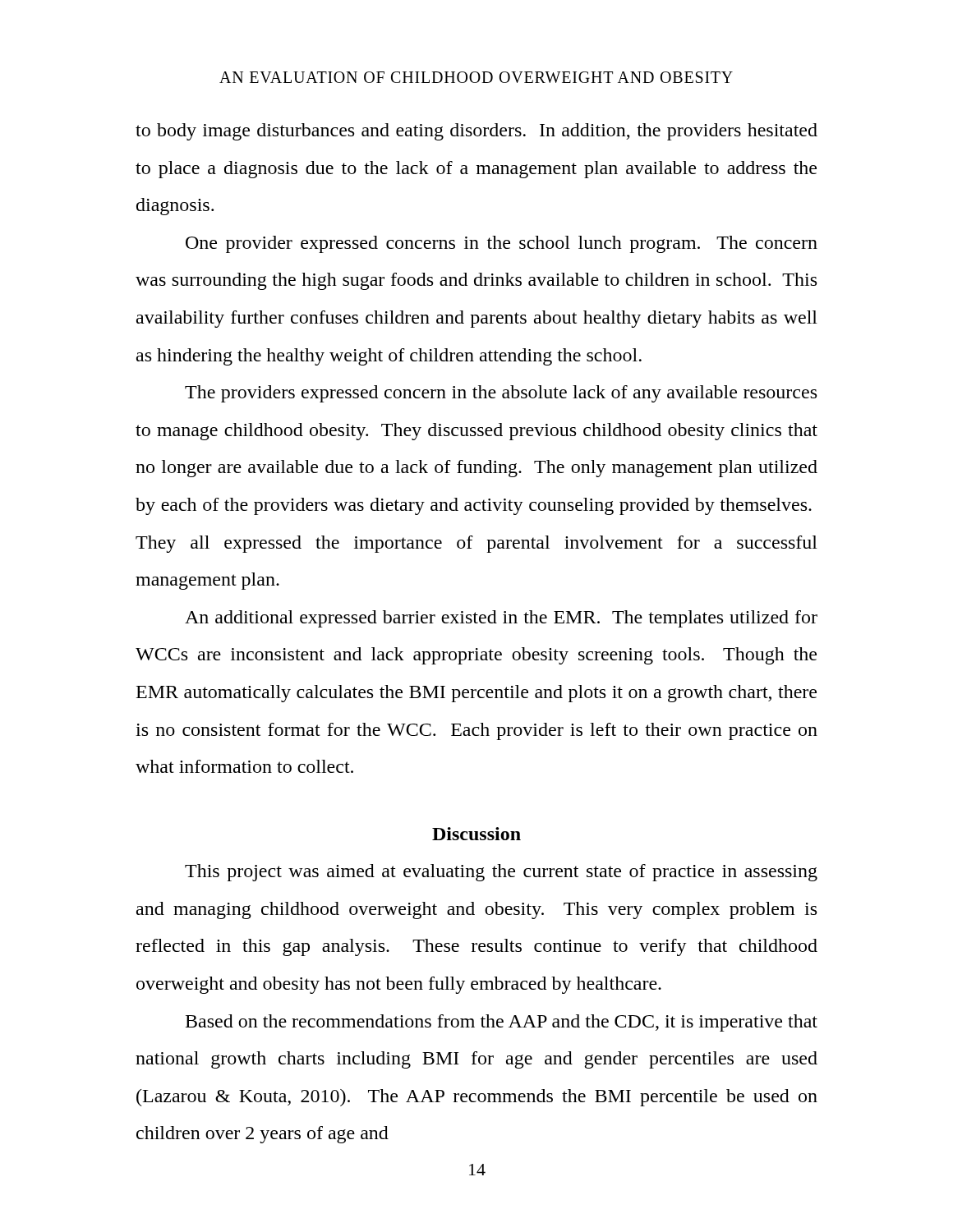
Task: Find the text block that reads "One provider expressed concerns"
Action: point(502,244)
